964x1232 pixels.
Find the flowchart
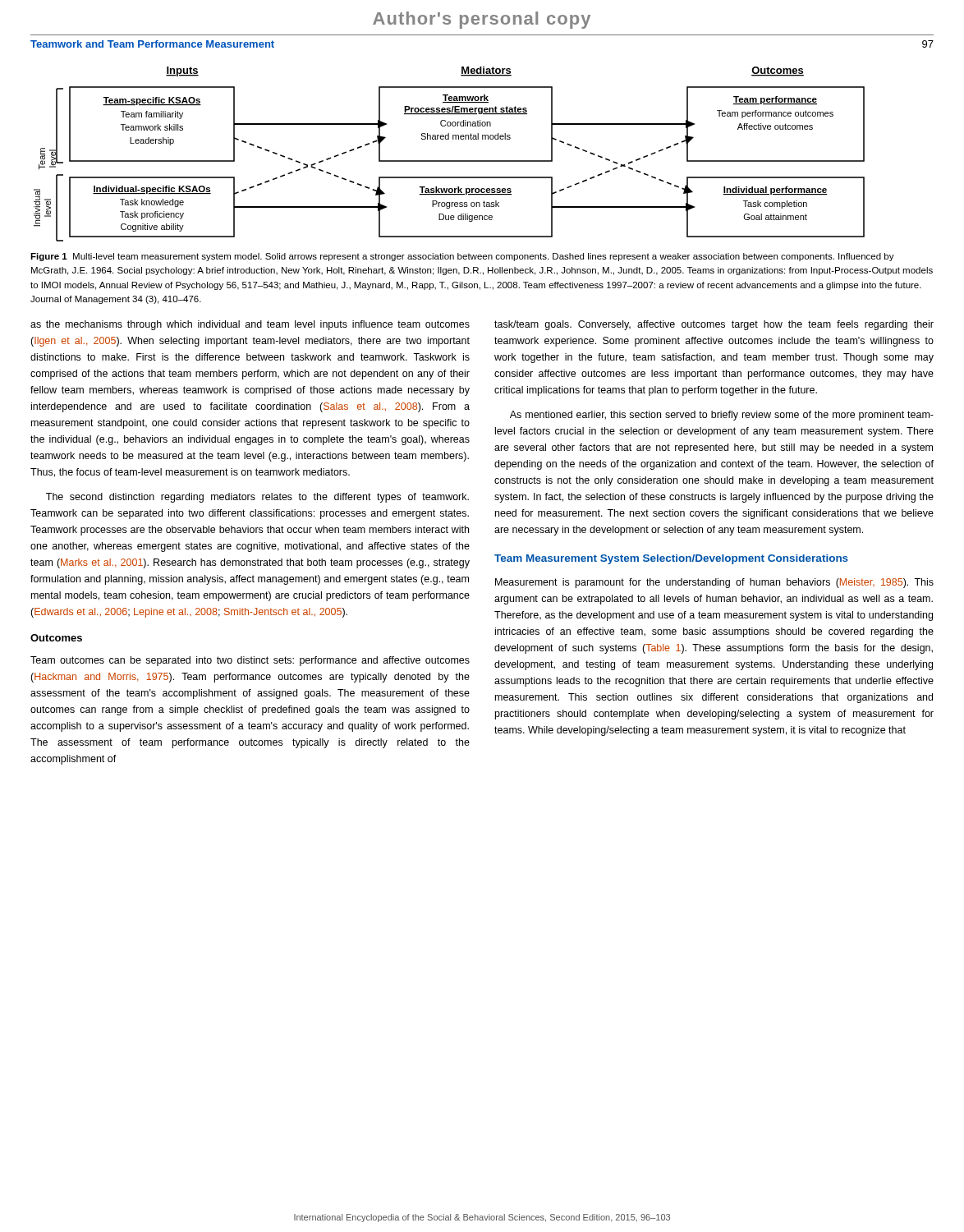482,150
